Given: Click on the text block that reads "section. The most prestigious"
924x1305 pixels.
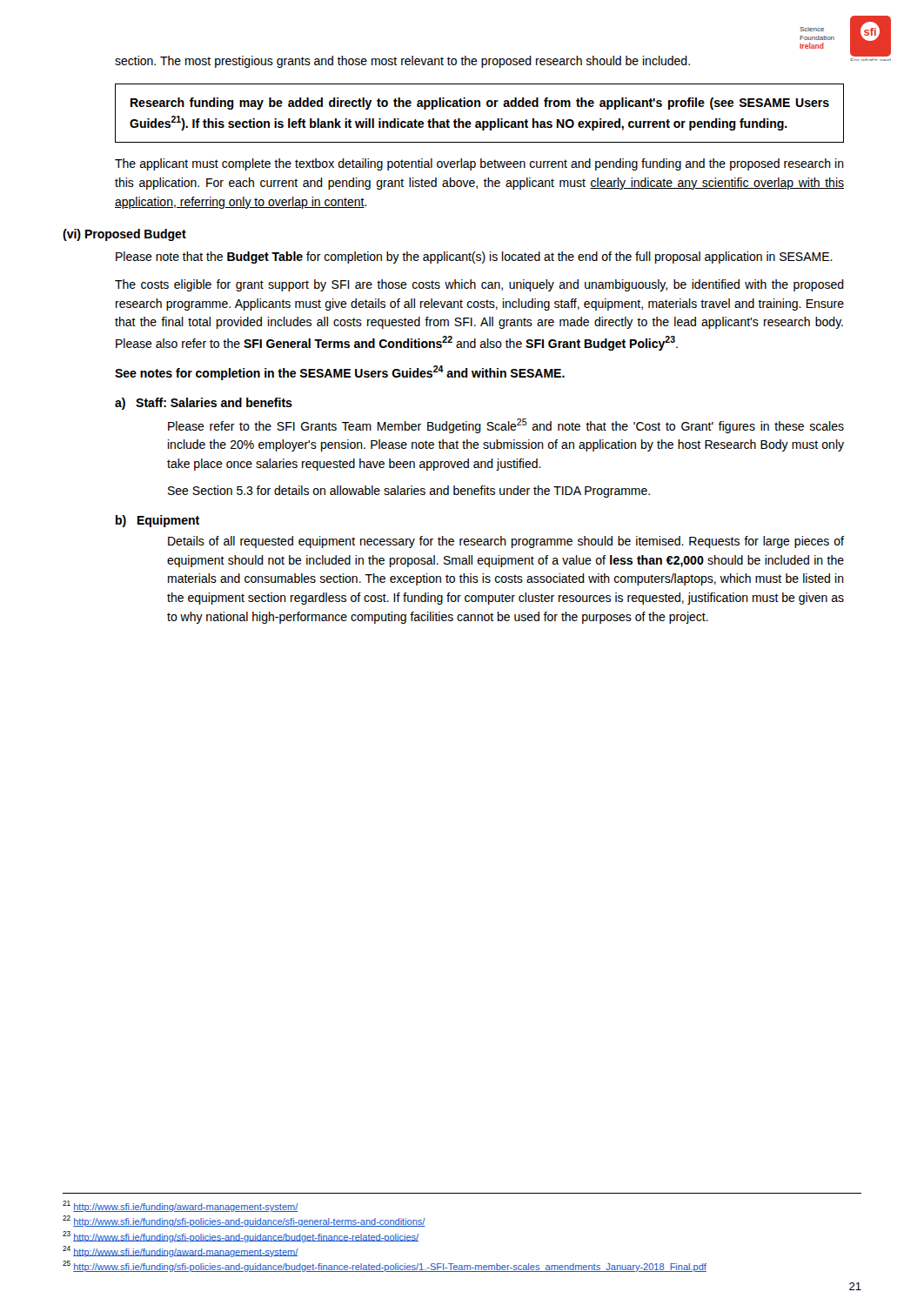Looking at the screenshot, I should [x=403, y=61].
